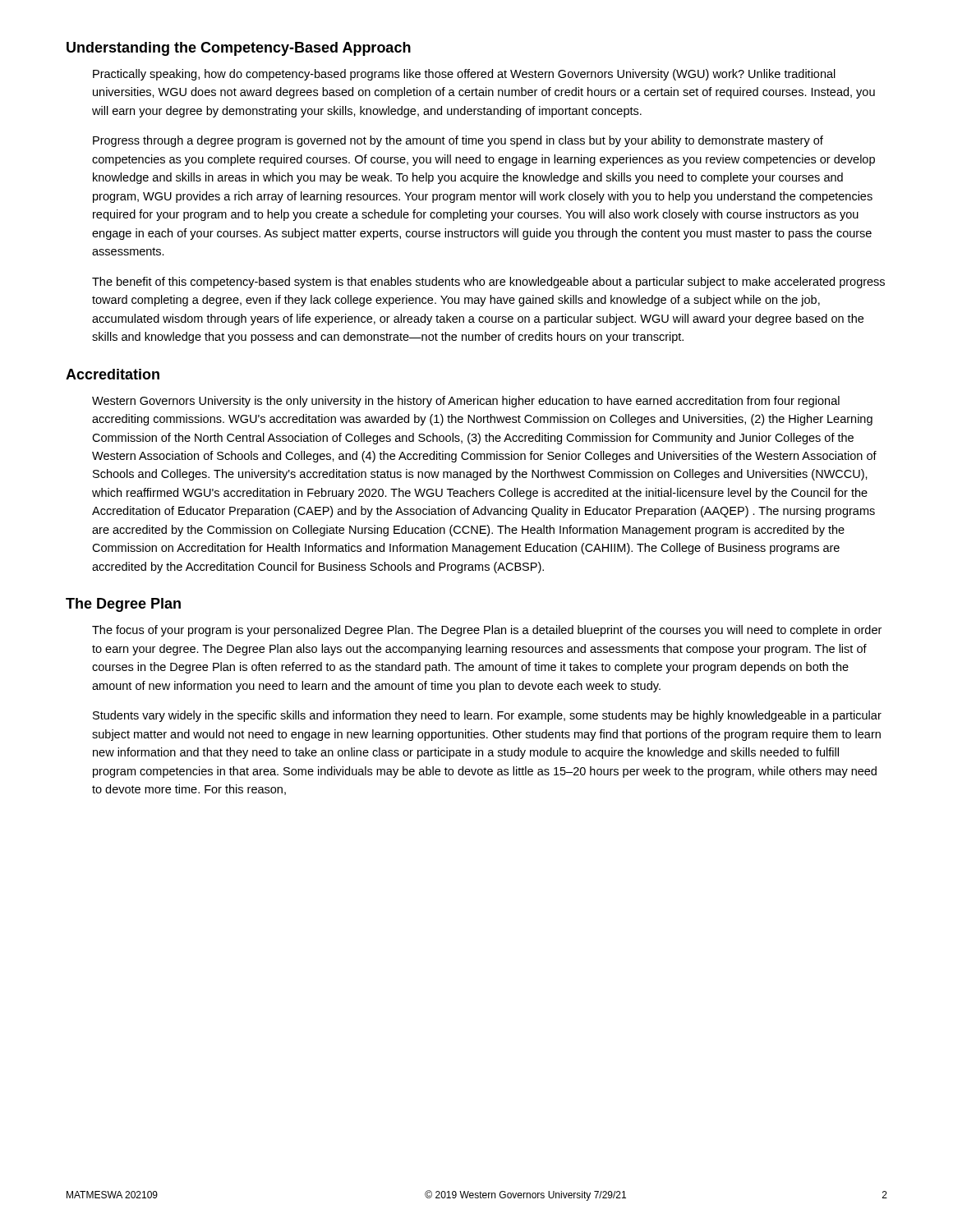Locate the text "Understanding the Competency-Based Approach"
The height and width of the screenshot is (1232, 953).
point(238,48)
